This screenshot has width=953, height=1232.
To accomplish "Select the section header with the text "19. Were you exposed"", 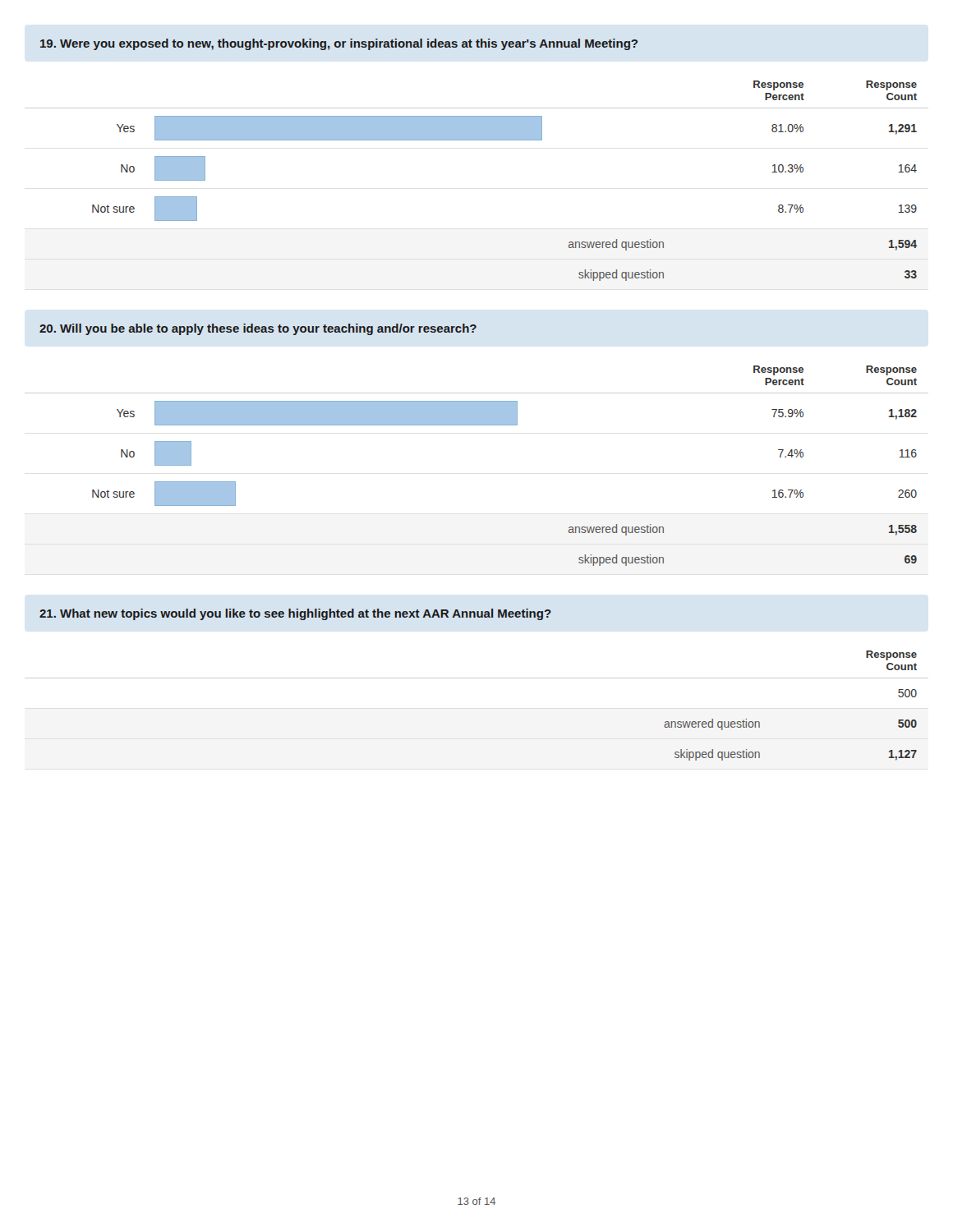I will pos(339,43).
